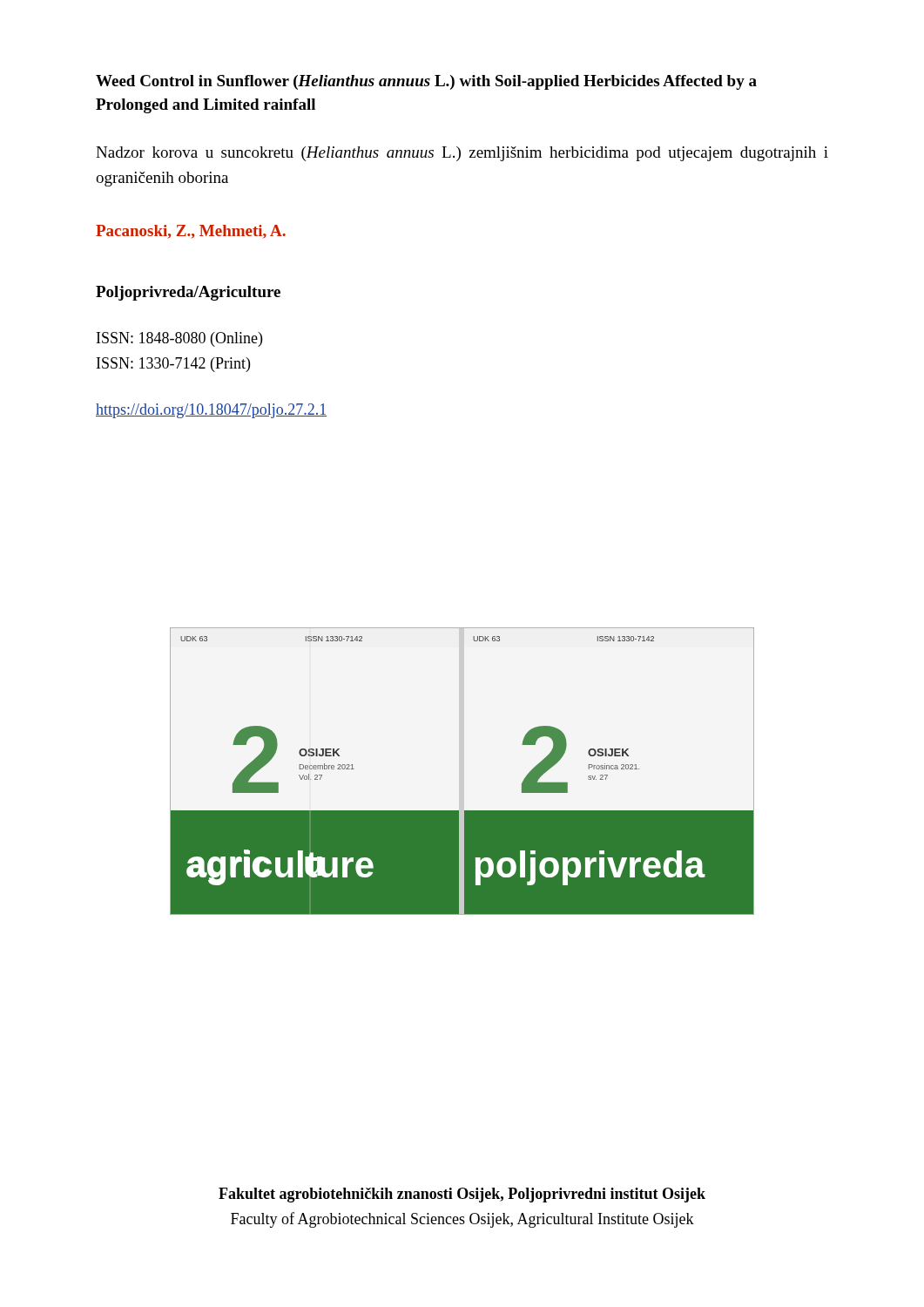
Task: Point to "ISSN: 1848-8080 (Online)ISSN: 1330-7142 (Print)"
Action: tap(179, 339)
